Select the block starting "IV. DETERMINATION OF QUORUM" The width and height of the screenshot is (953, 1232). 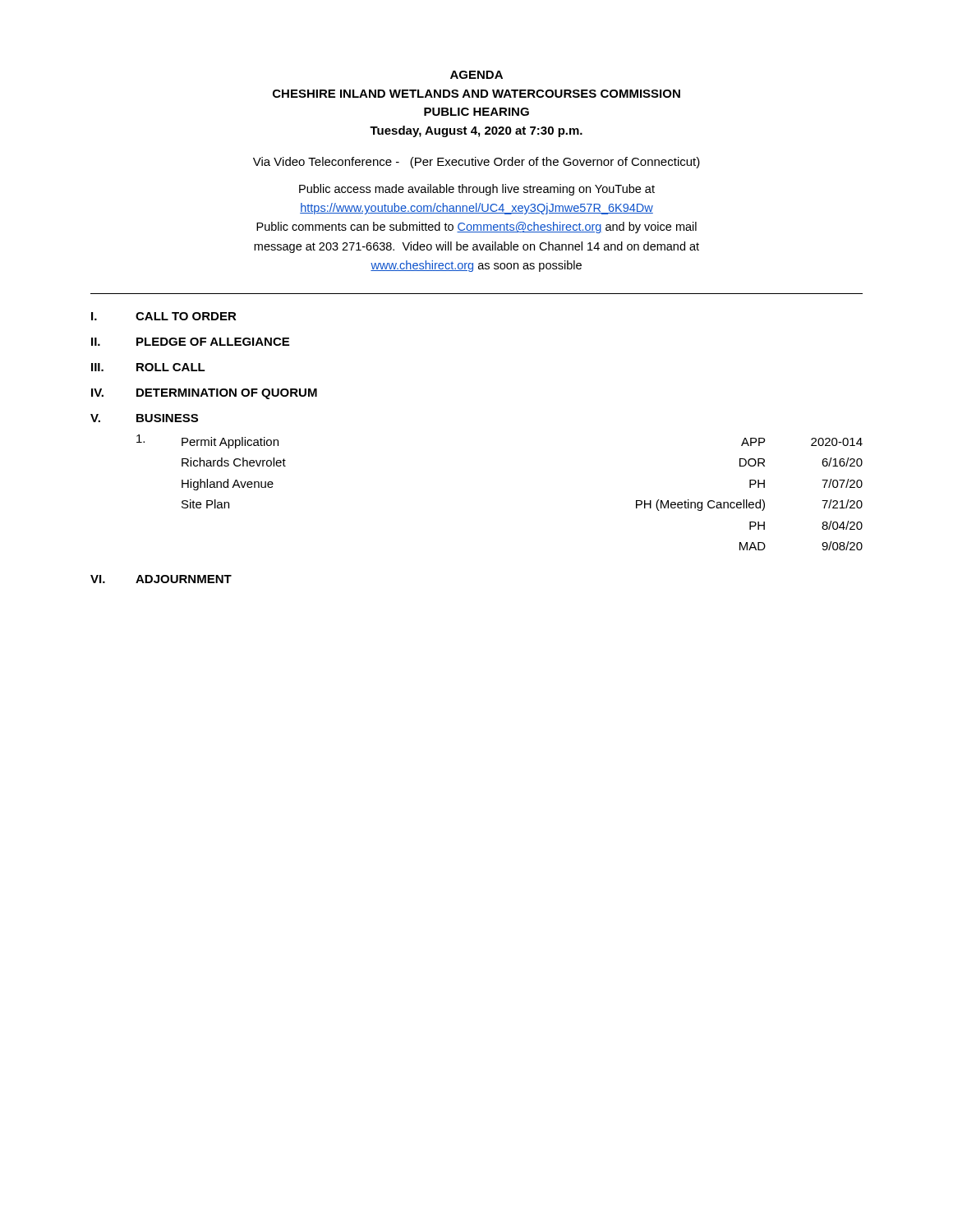pyautogui.click(x=204, y=392)
